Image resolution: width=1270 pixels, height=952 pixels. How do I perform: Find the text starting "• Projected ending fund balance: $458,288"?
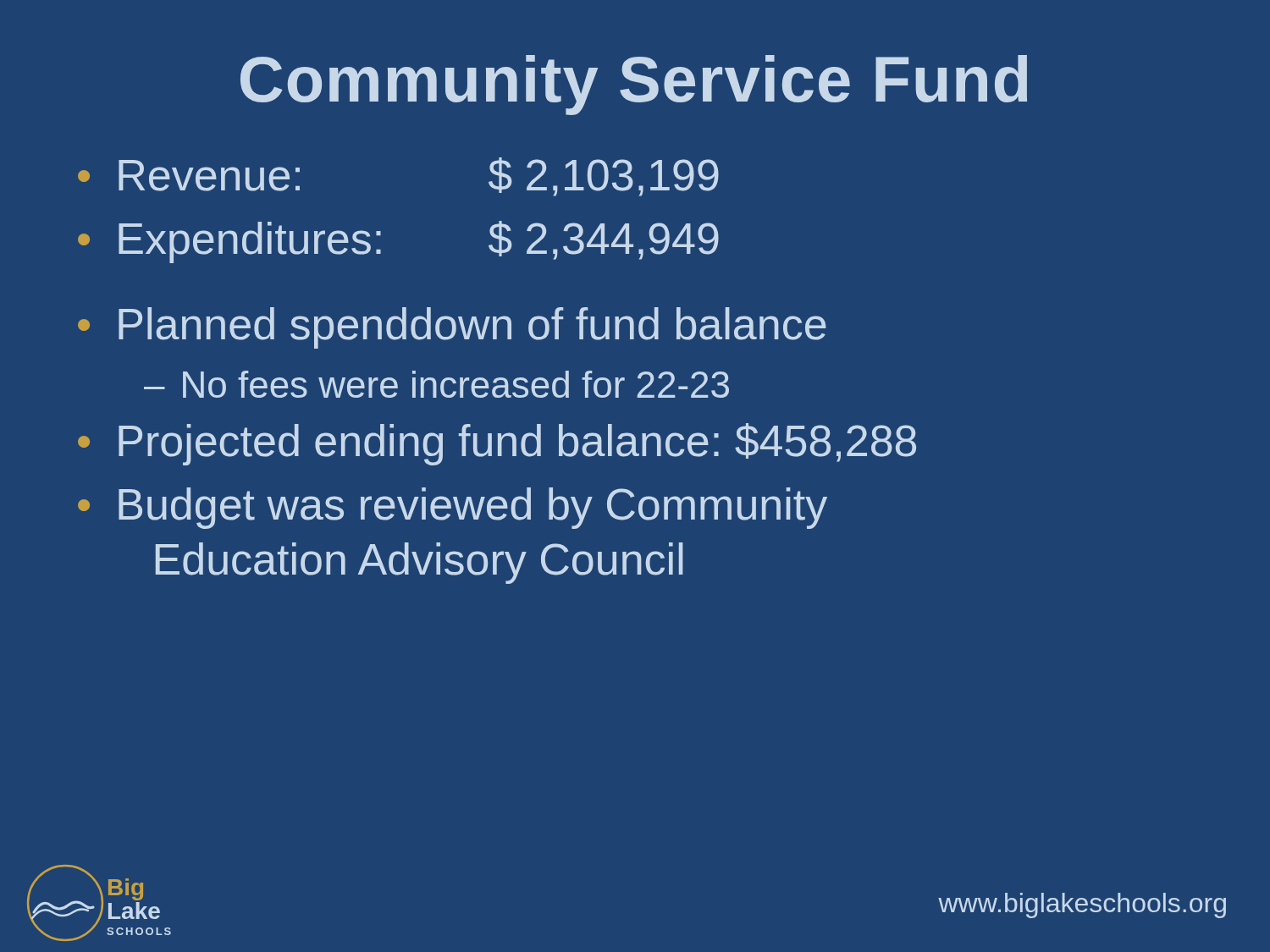coord(639,441)
